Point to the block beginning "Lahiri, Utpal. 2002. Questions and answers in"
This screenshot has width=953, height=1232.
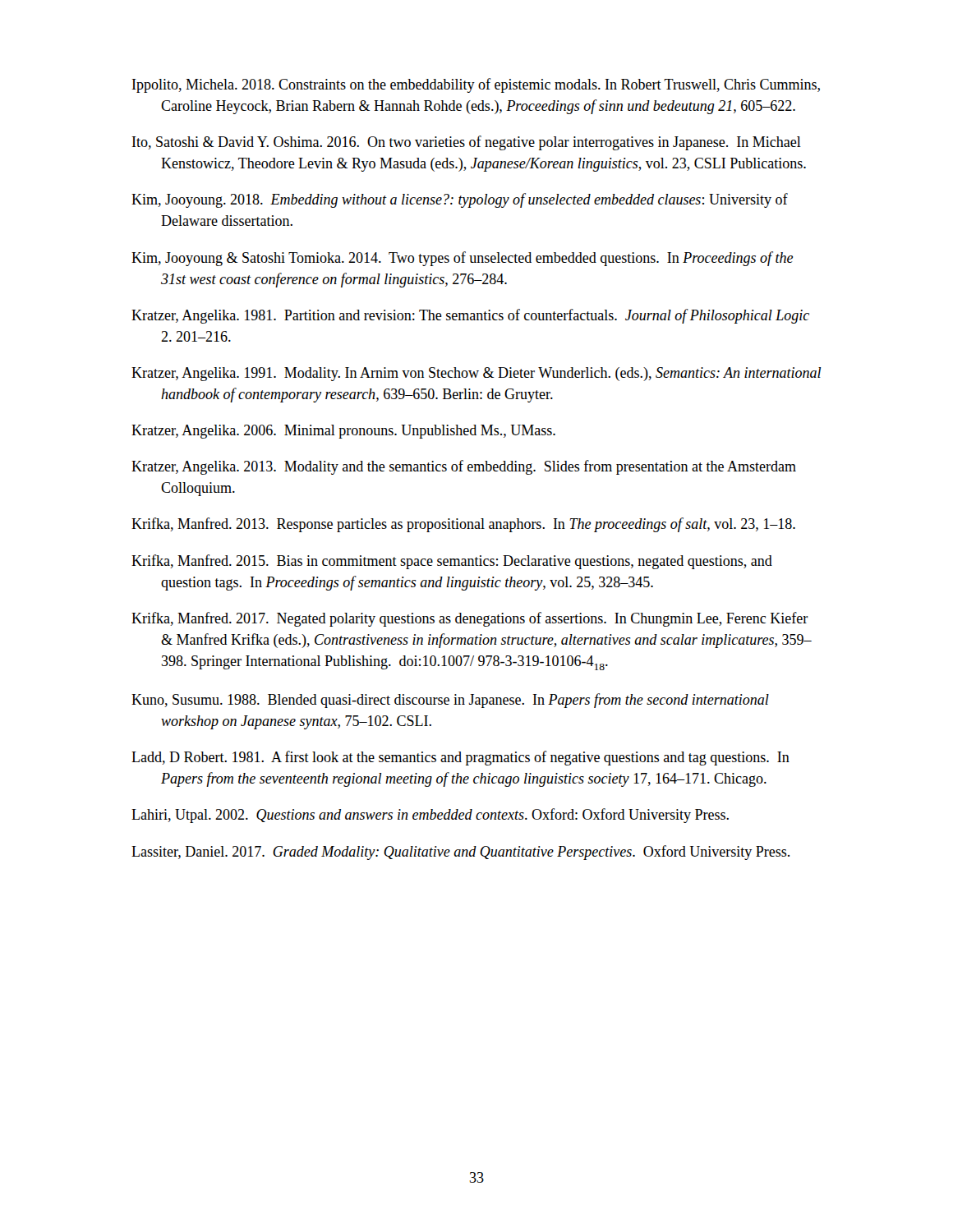coord(430,815)
